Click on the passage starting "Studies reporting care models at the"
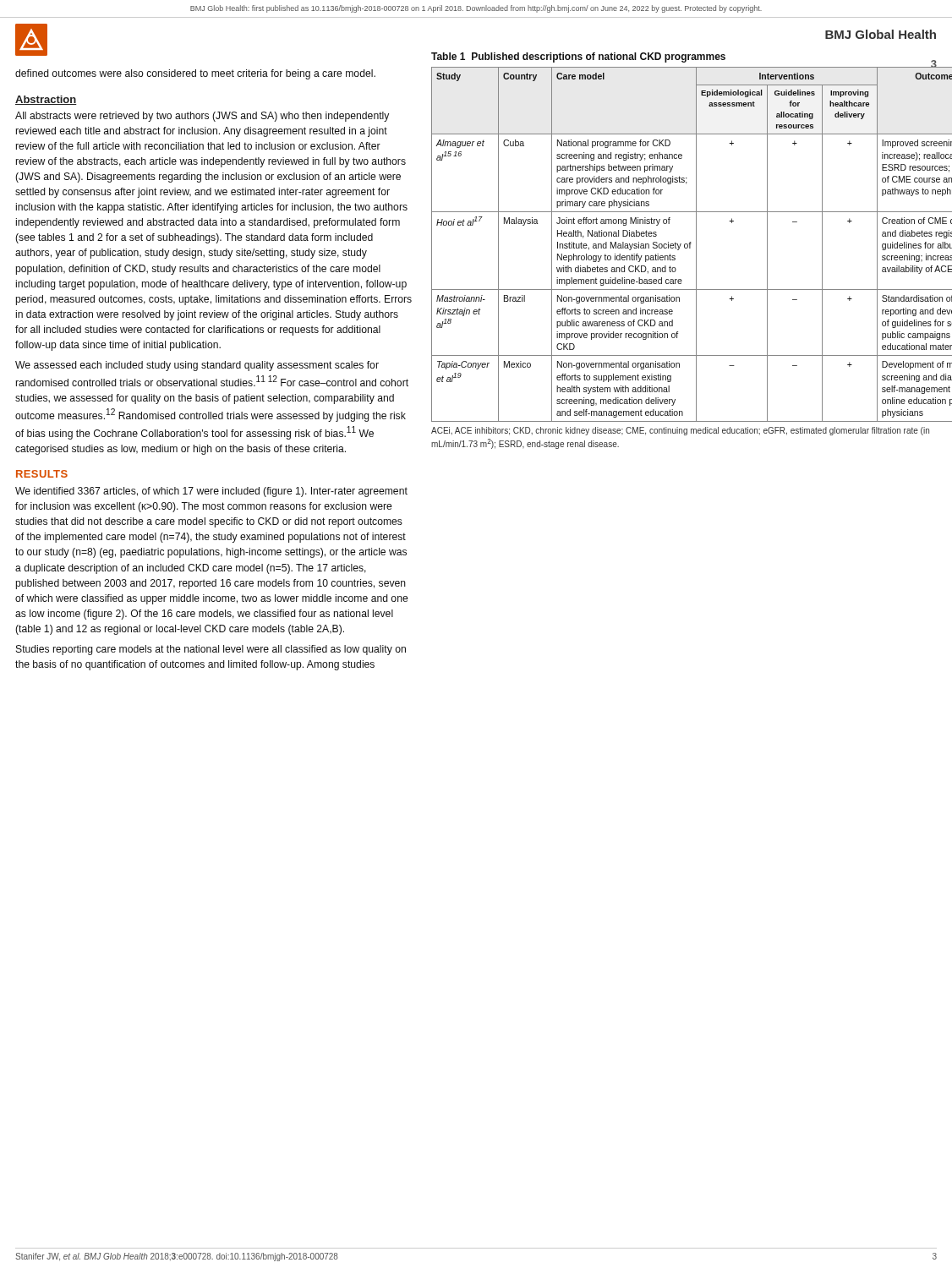The width and height of the screenshot is (952, 1268). [x=214, y=657]
